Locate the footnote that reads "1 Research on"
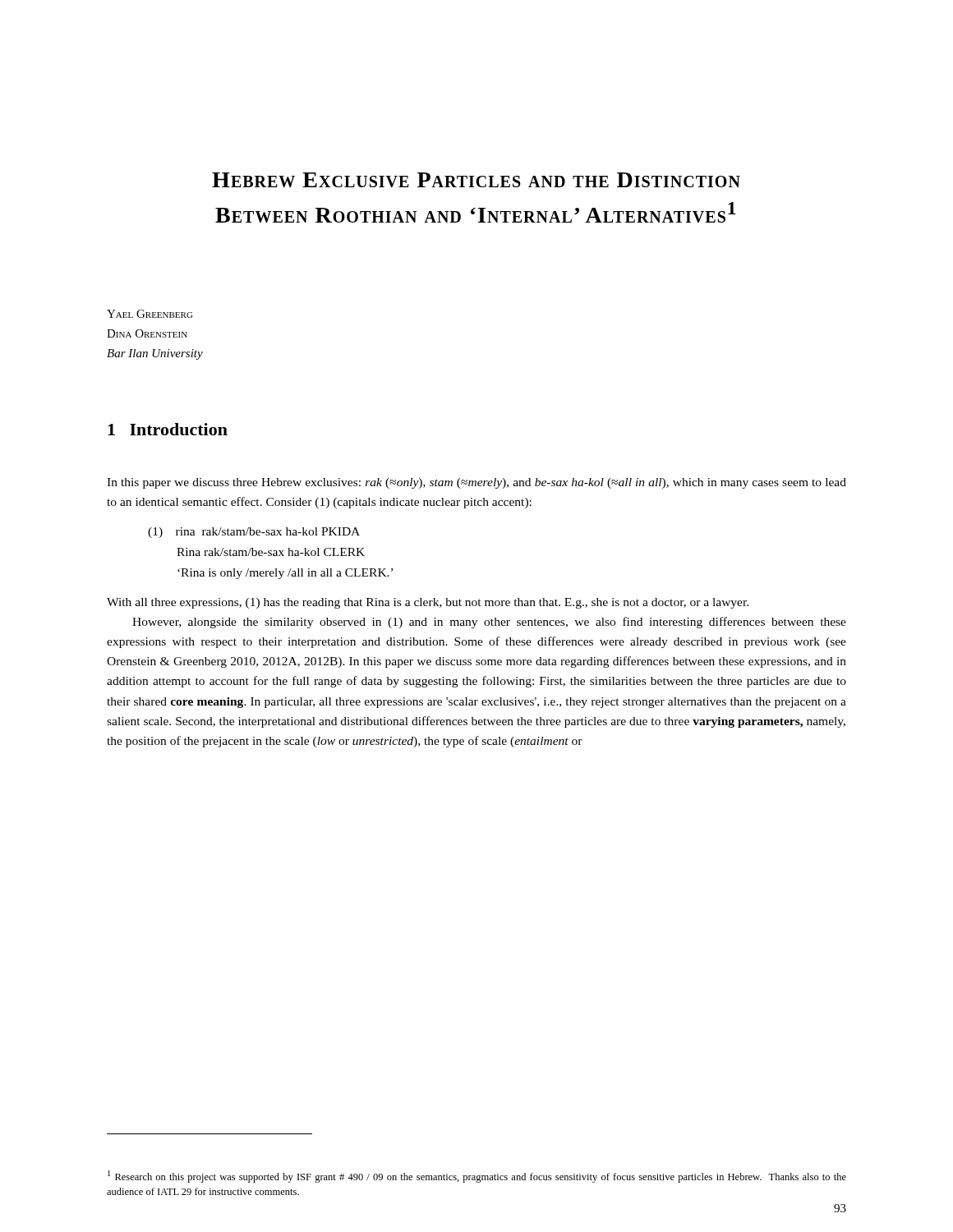This screenshot has height=1232, width=953. pyautogui.click(x=476, y=1183)
